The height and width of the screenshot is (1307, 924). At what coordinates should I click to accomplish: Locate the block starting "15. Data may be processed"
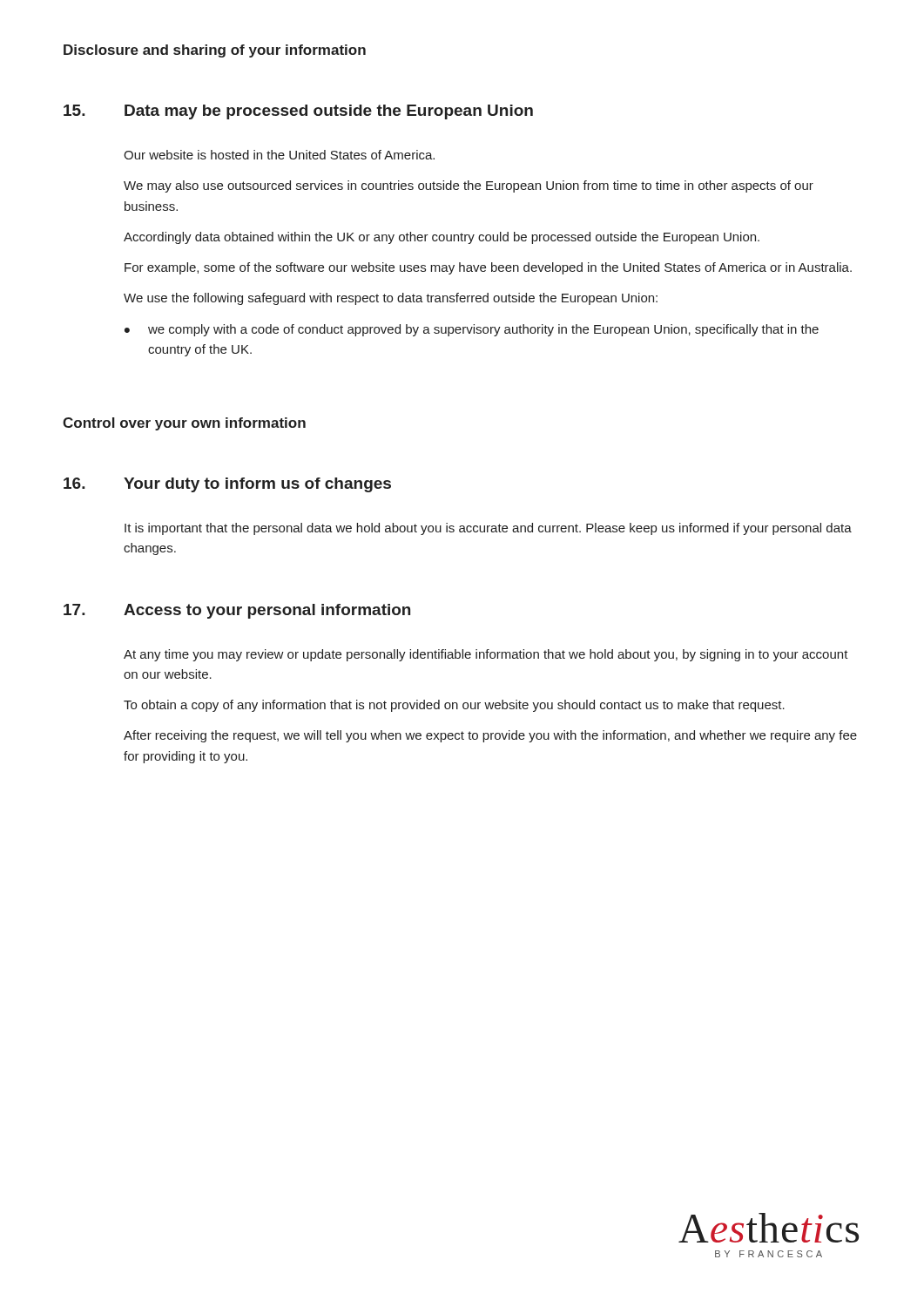click(462, 111)
